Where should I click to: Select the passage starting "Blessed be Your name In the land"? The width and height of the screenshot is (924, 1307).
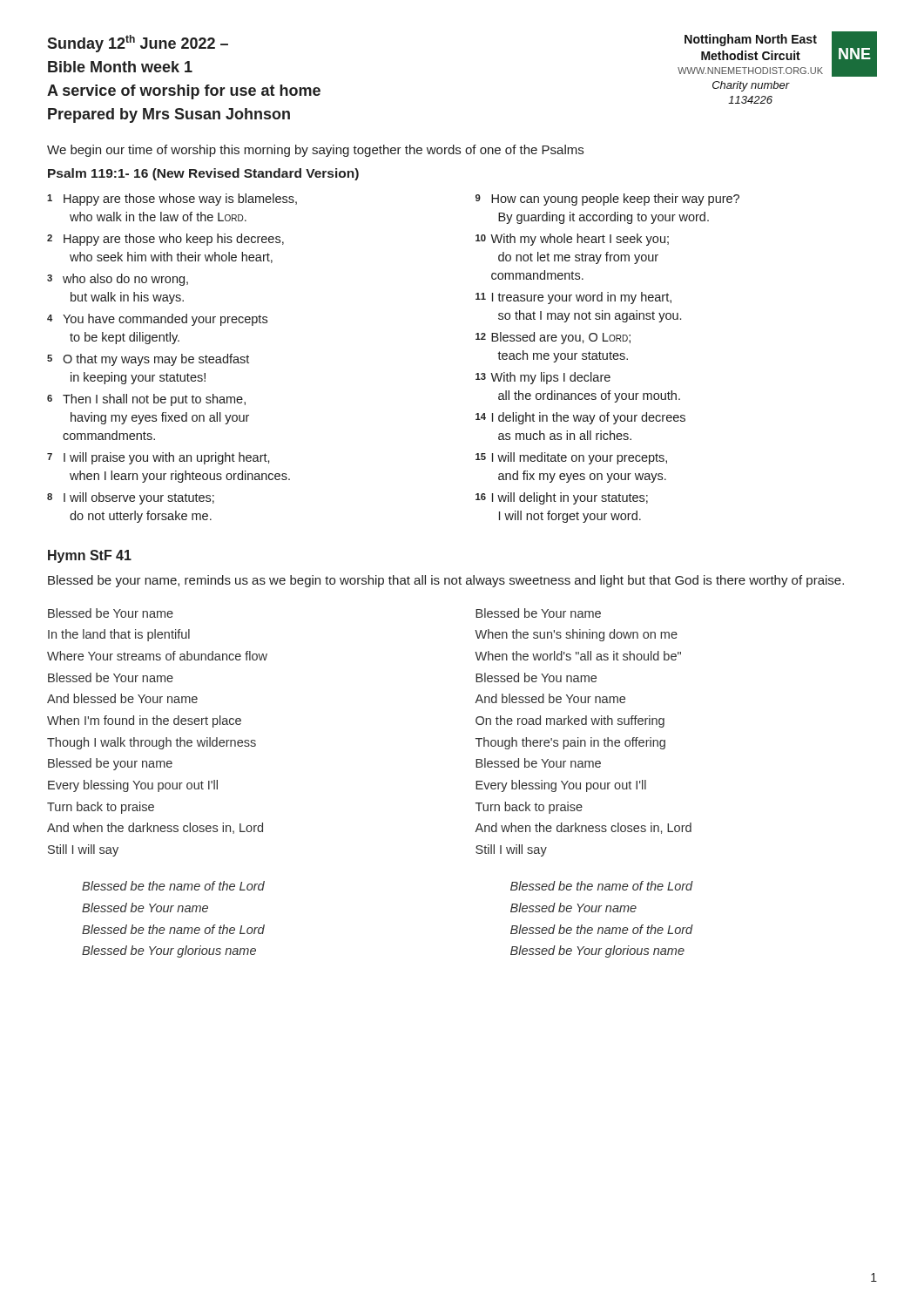157,731
